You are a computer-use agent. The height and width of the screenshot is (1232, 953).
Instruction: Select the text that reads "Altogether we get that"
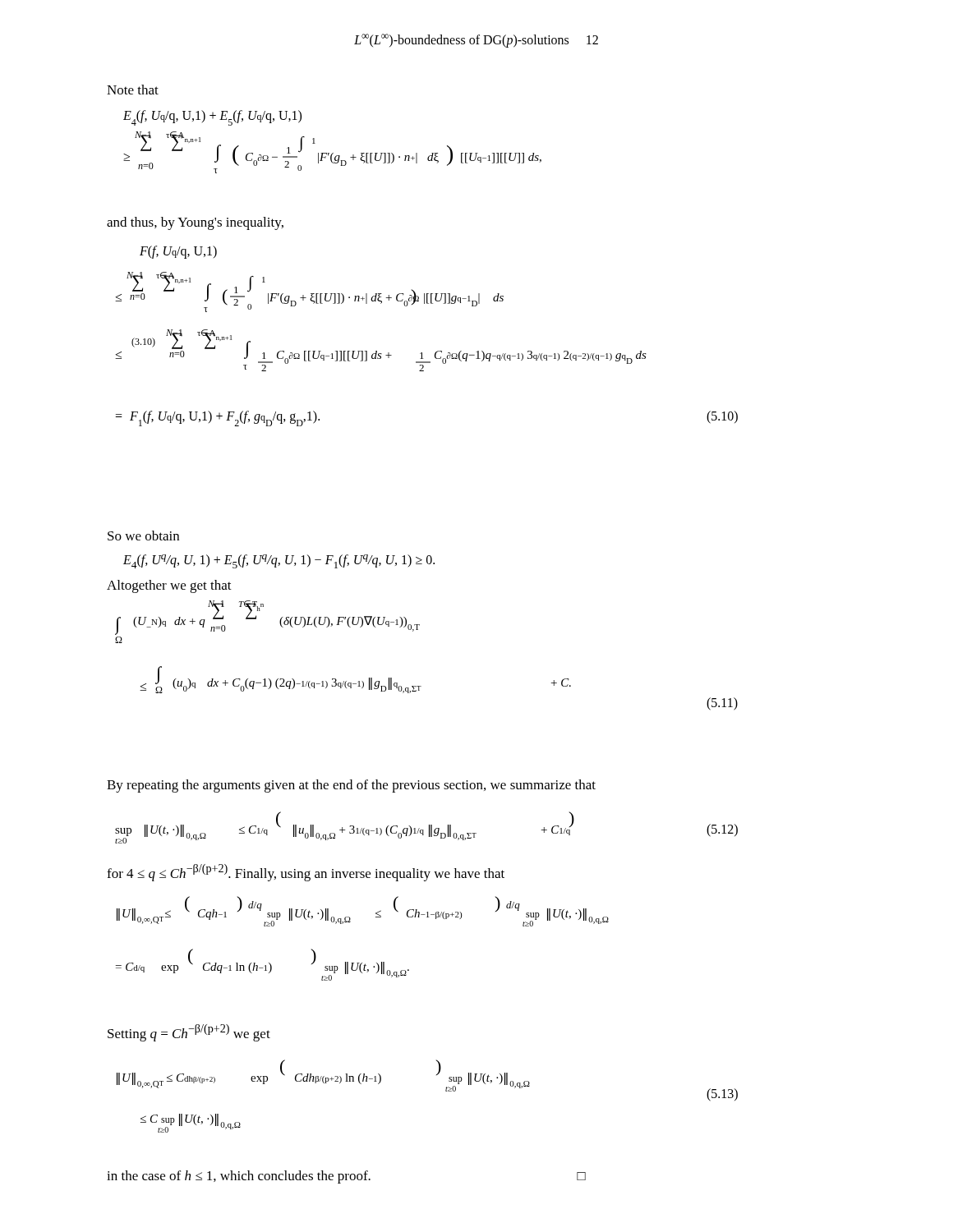[x=169, y=585]
